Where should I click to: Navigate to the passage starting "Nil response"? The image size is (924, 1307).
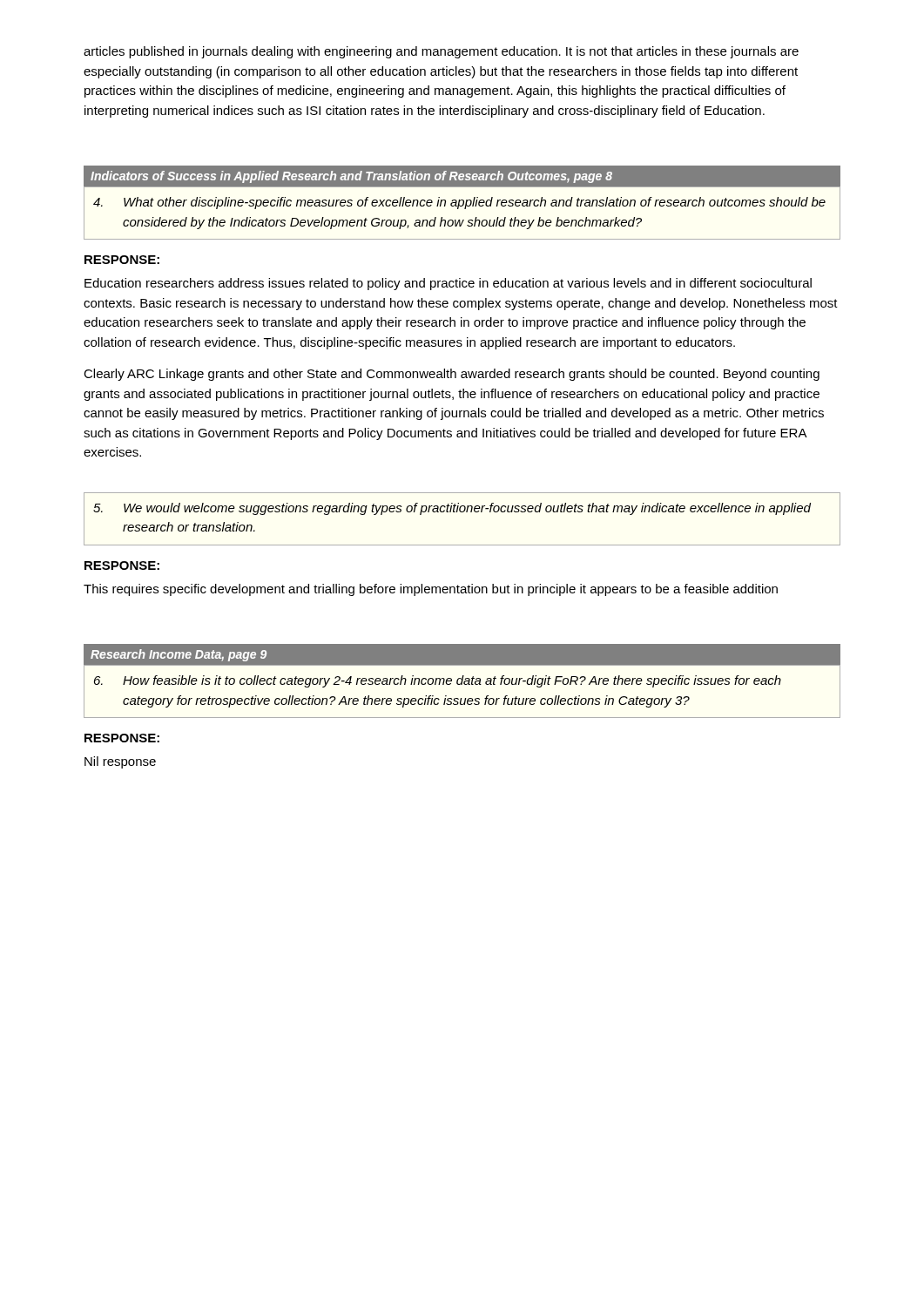point(120,761)
